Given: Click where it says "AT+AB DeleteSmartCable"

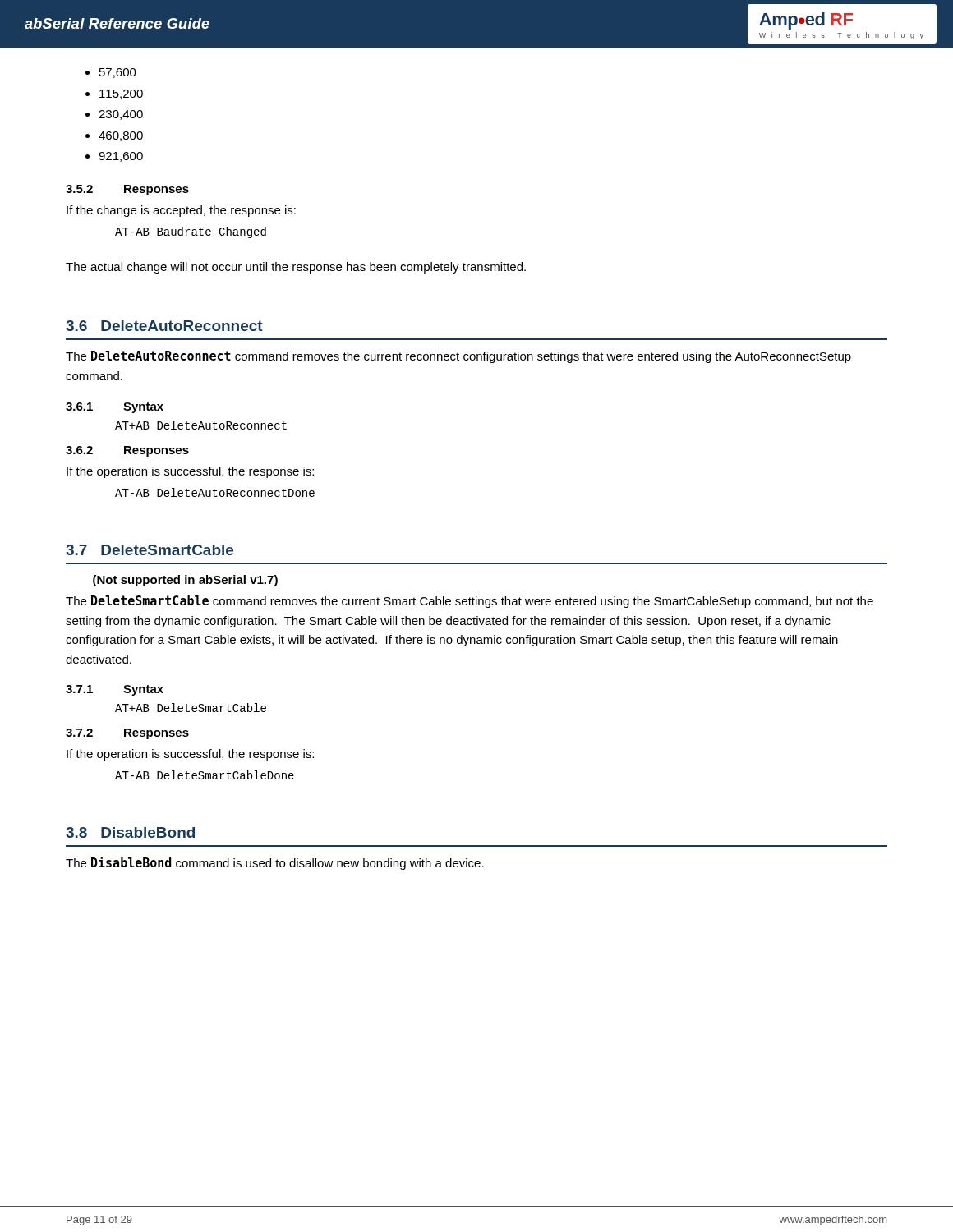Looking at the screenshot, I should click(191, 709).
